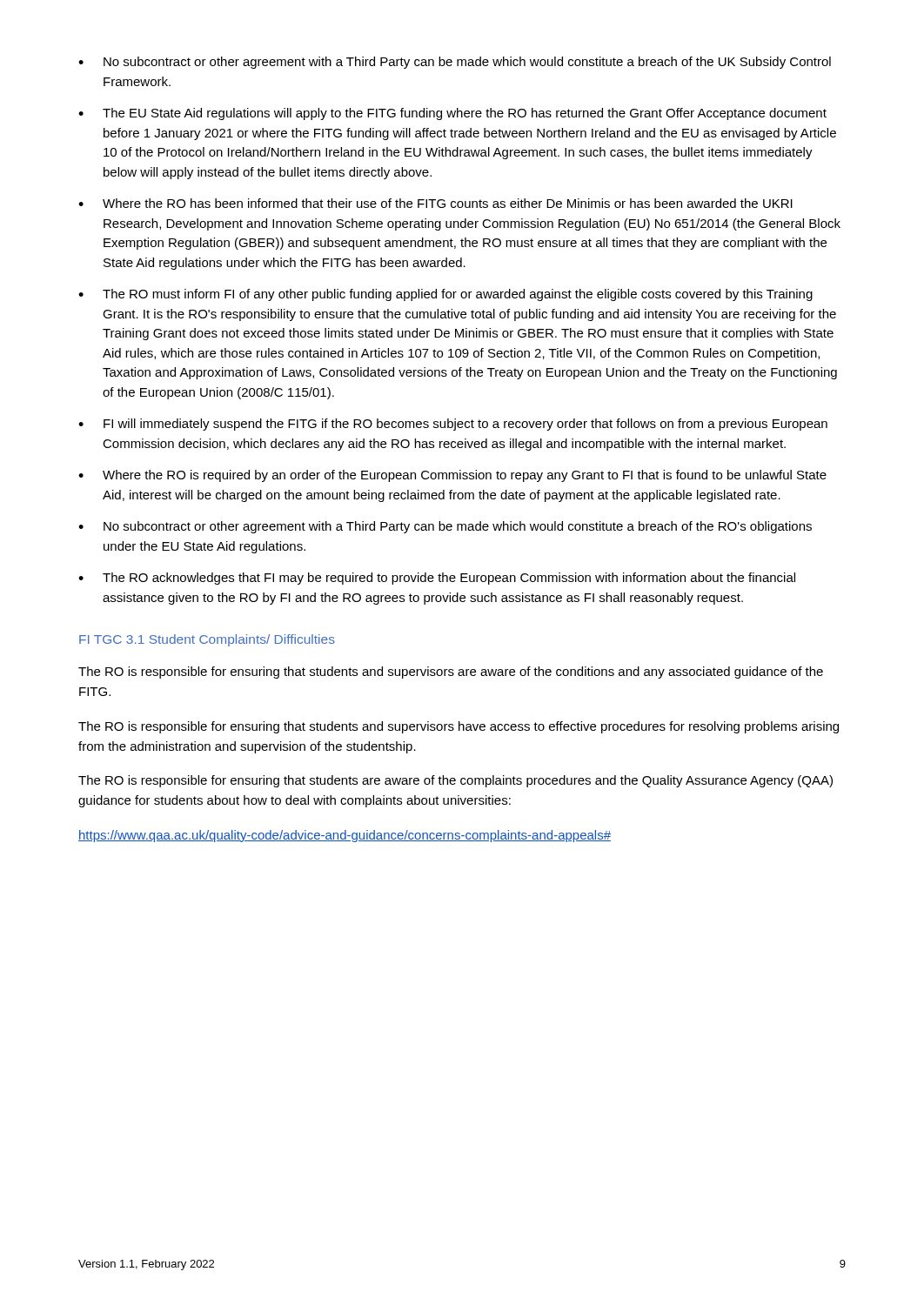Click the passage that begins "• Where the RO has been"

[x=462, y=233]
